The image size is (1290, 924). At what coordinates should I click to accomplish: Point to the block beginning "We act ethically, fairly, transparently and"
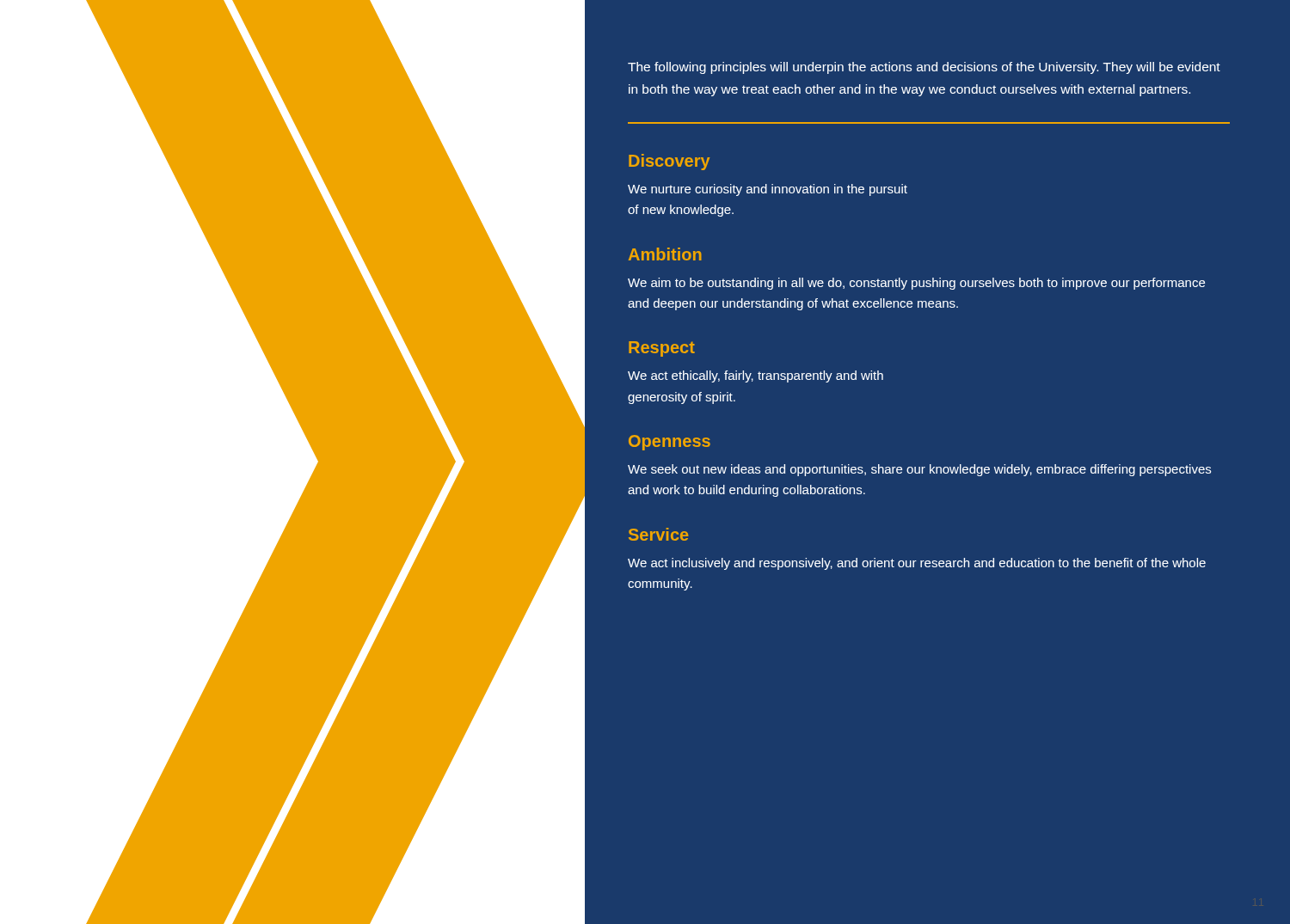[x=756, y=386]
